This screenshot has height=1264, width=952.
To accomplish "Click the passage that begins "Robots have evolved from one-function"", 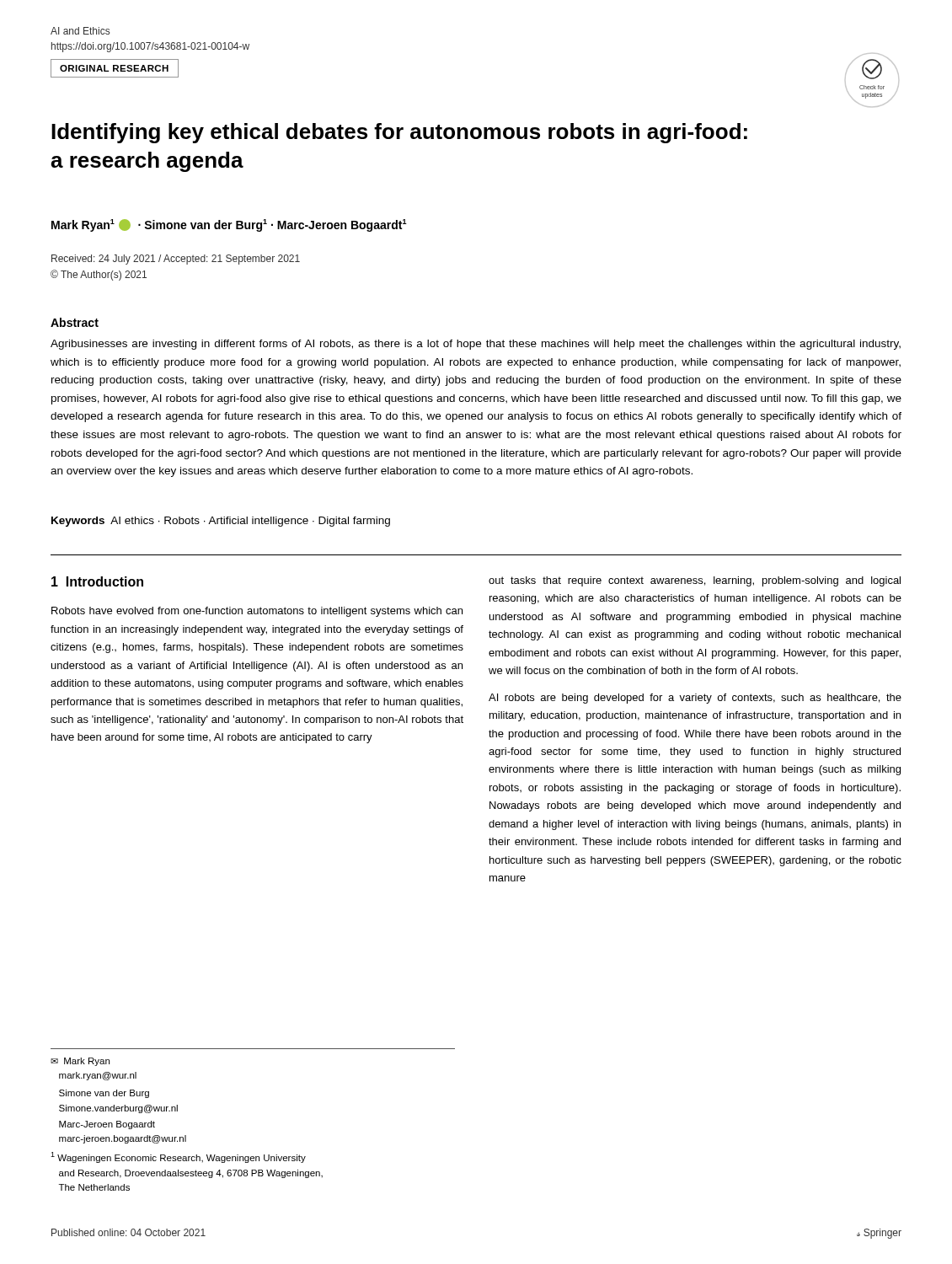I will pos(257,674).
